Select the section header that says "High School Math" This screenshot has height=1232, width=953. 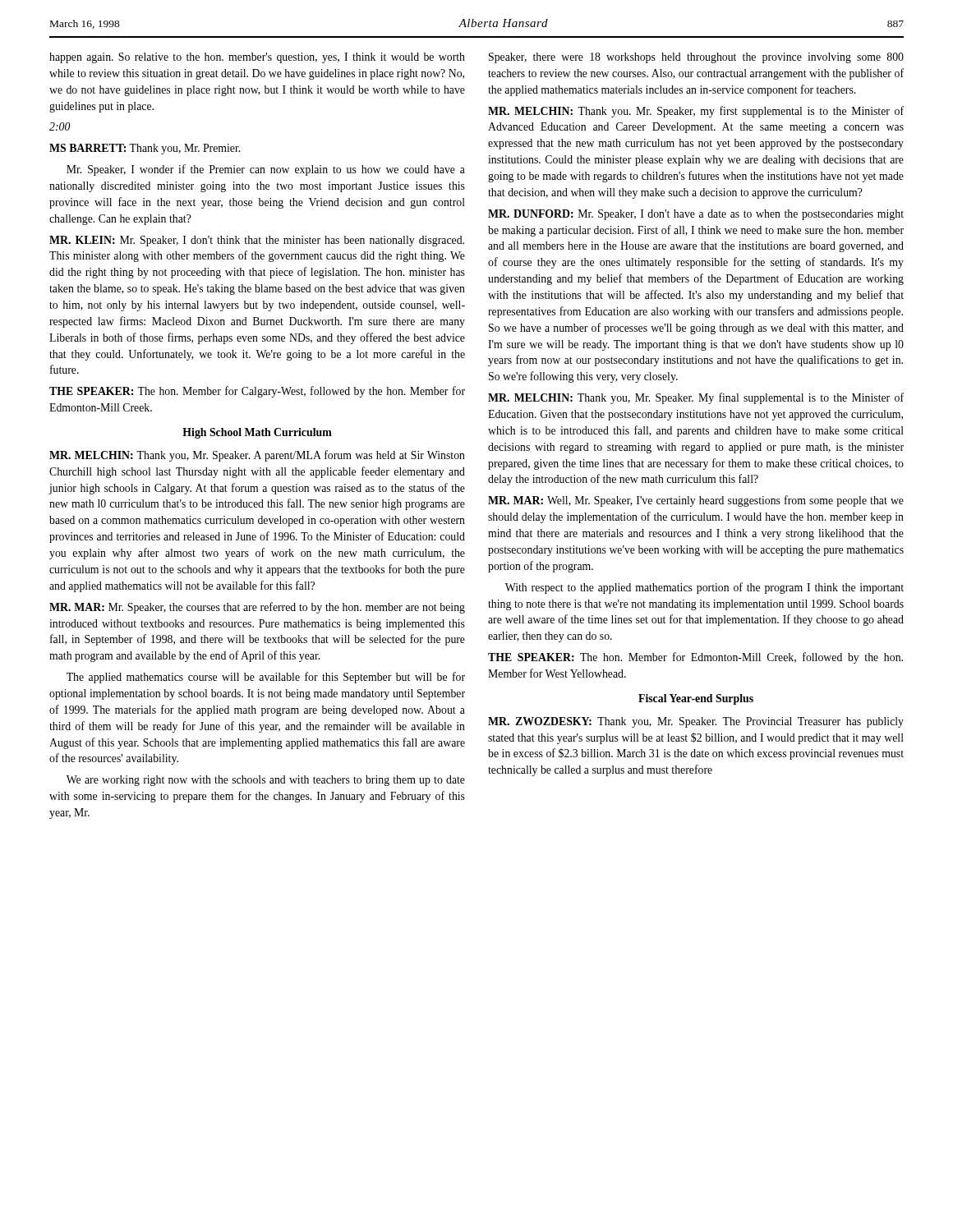pyautogui.click(x=257, y=433)
